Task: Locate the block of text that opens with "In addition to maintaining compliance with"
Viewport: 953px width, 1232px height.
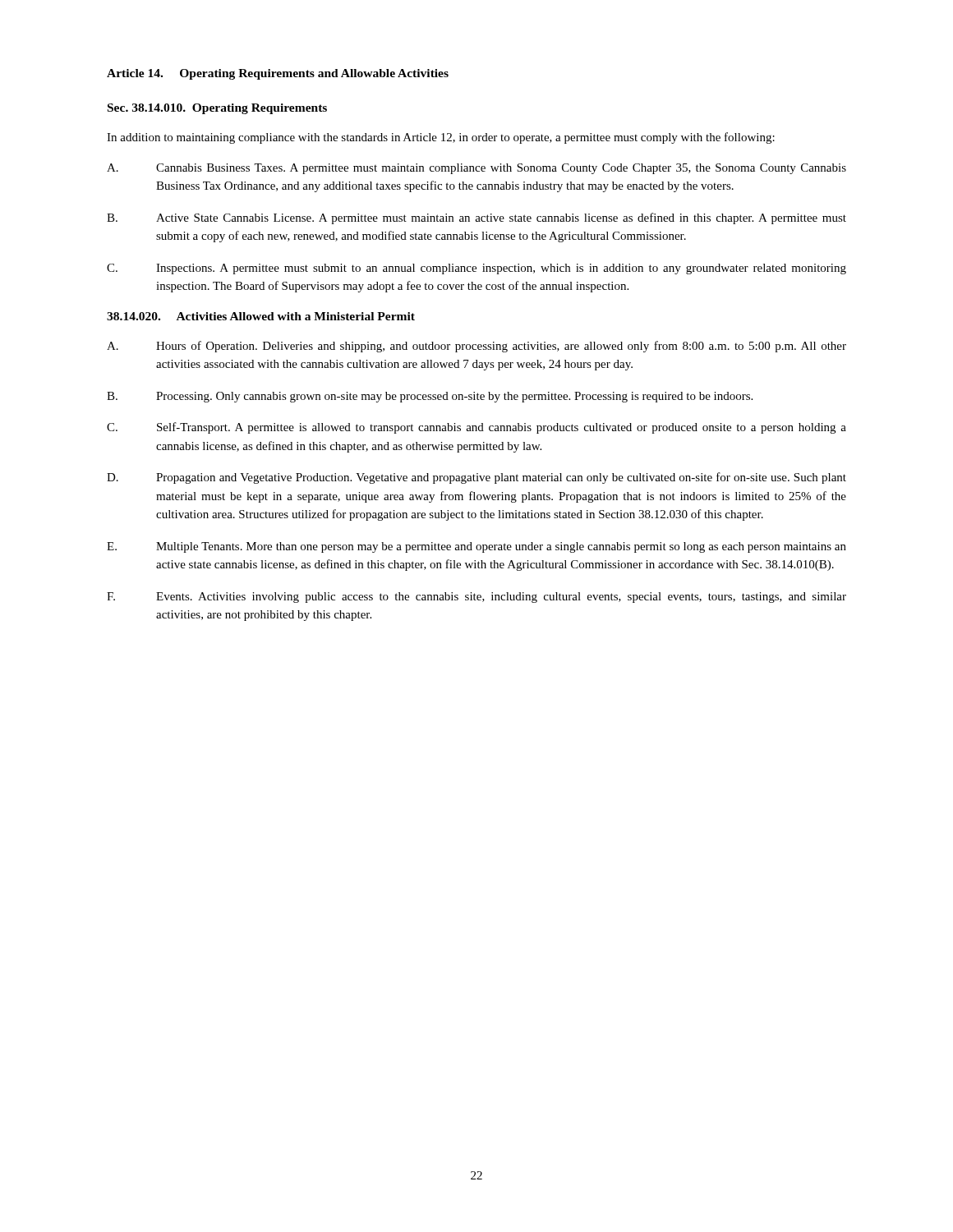Action: [x=441, y=137]
